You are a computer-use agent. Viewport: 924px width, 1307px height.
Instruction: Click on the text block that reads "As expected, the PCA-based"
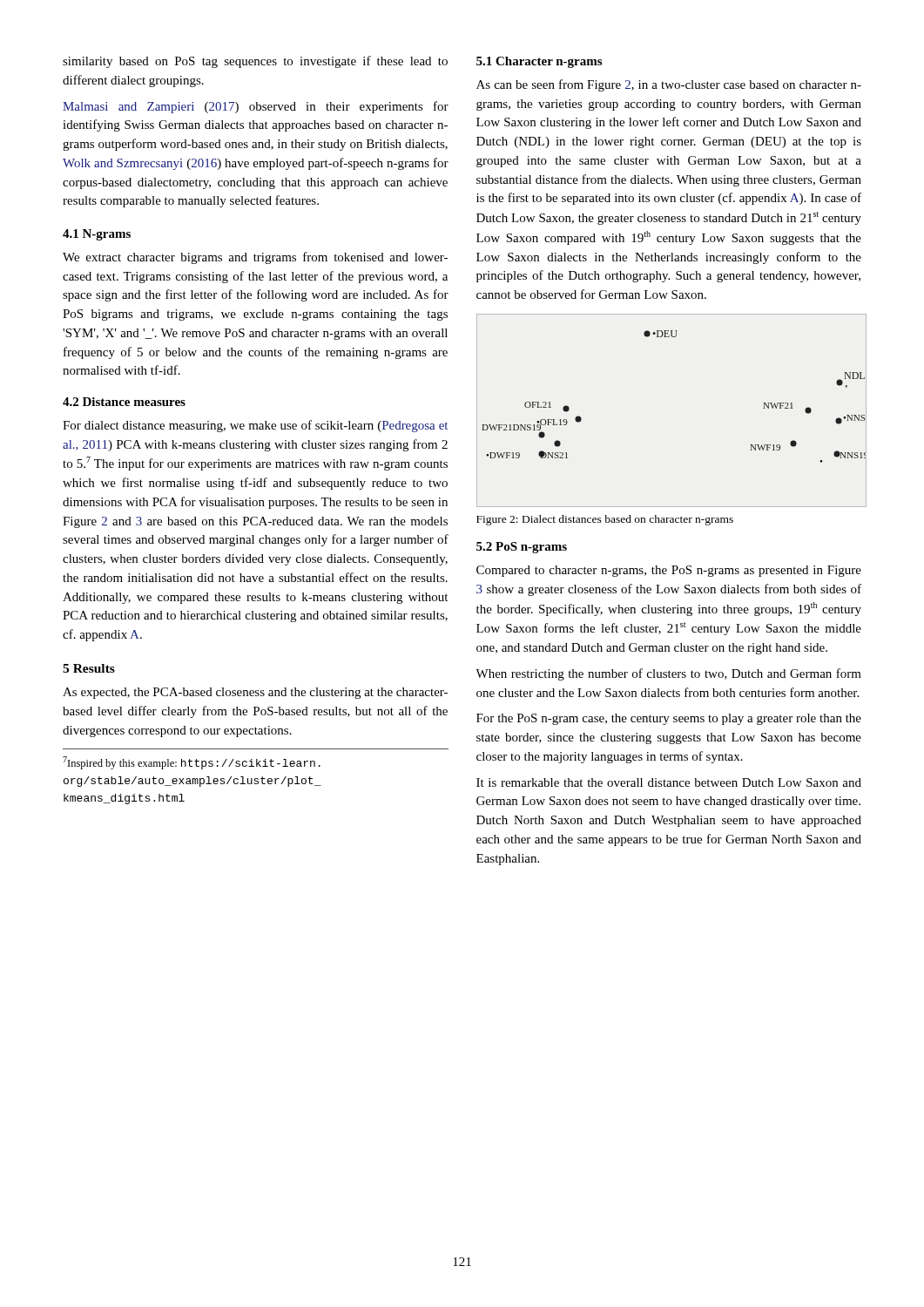coord(255,712)
